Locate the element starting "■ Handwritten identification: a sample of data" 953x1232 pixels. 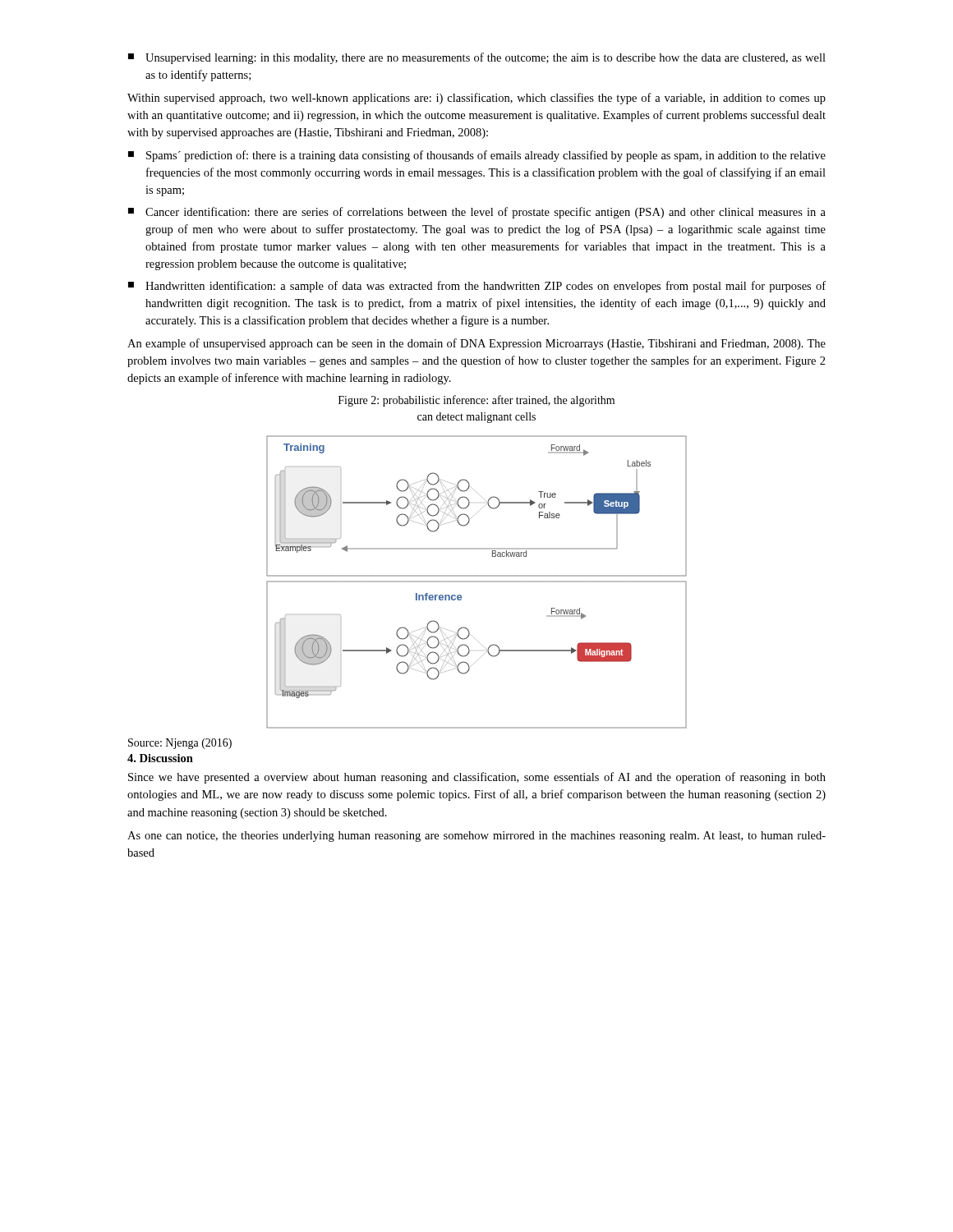[x=476, y=304]
